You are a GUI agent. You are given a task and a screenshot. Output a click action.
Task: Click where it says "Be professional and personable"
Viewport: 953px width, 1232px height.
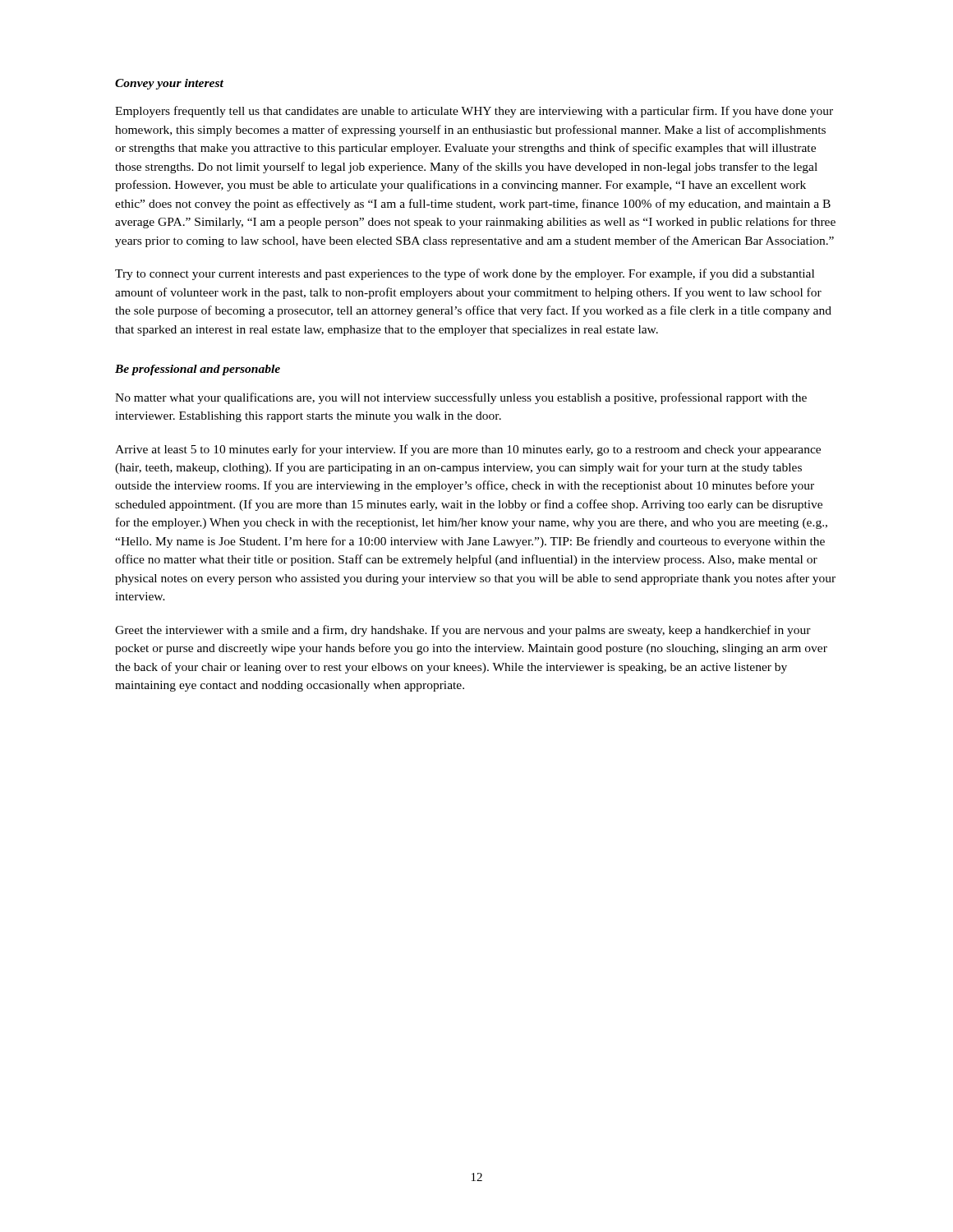[x=198, y=368]
